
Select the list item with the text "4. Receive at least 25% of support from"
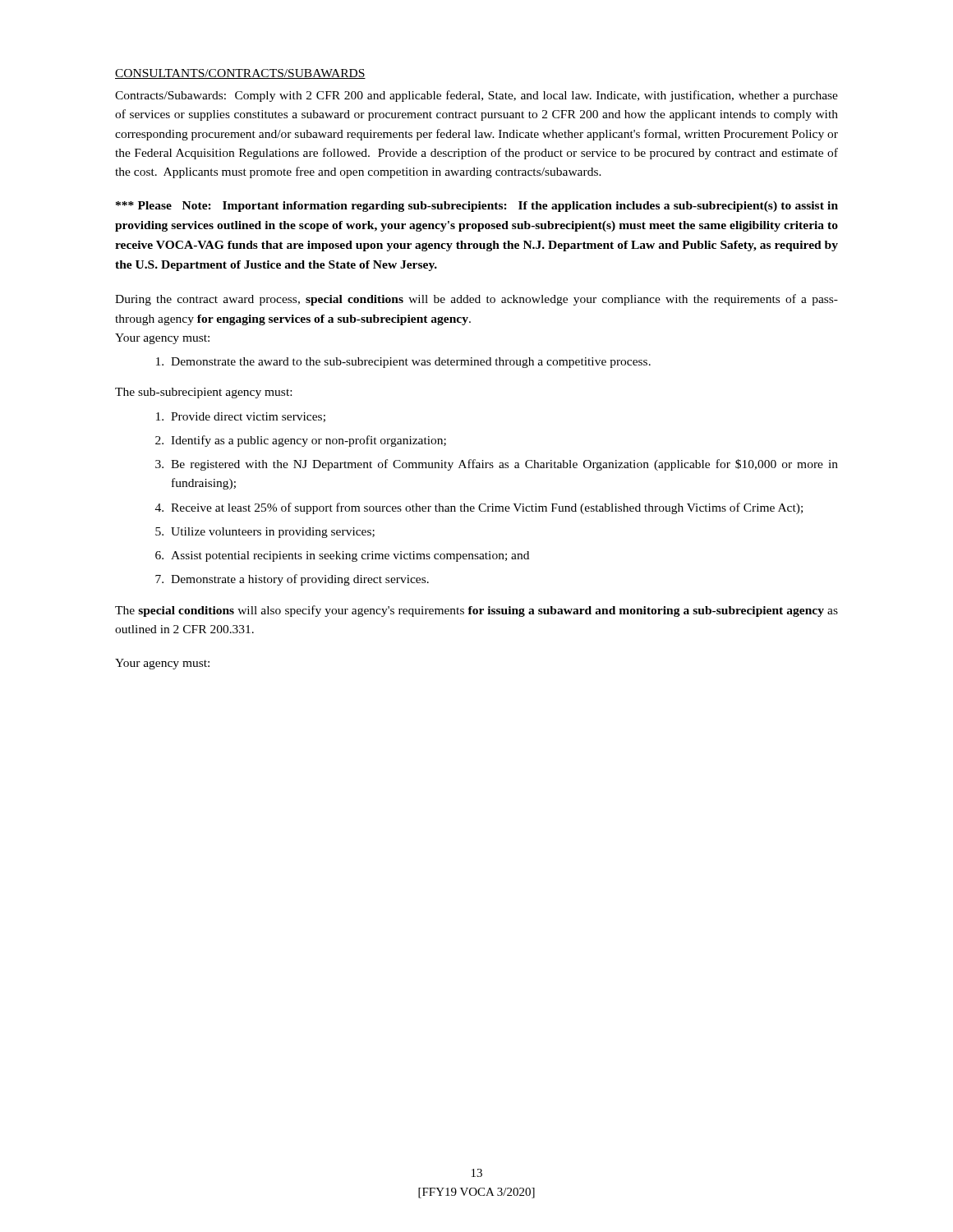[489, 507]
